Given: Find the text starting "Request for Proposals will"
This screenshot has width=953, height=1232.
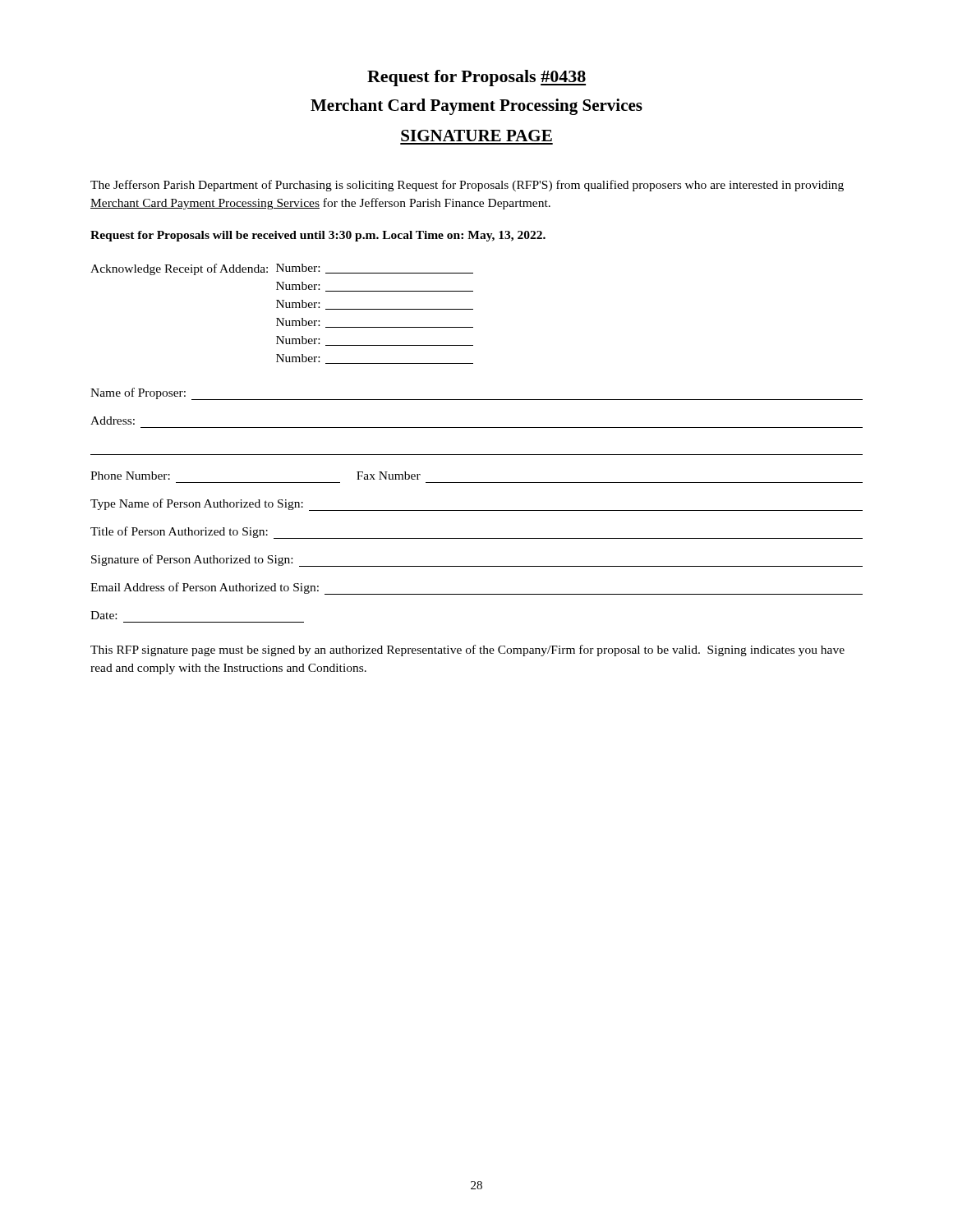Looking at the screenshot, I should [x=318, y=234].
